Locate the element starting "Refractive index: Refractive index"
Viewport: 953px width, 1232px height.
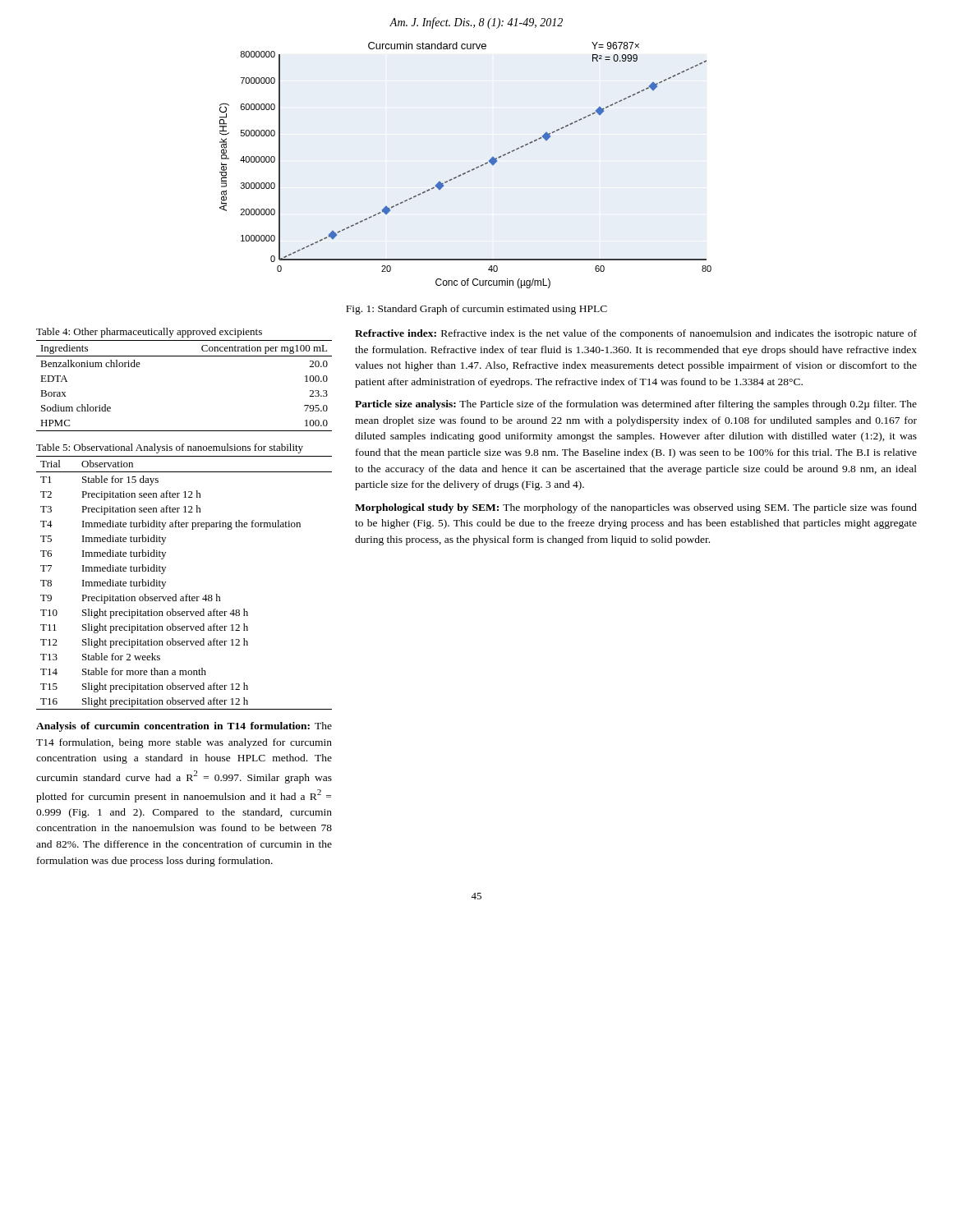tap(636, 436)
